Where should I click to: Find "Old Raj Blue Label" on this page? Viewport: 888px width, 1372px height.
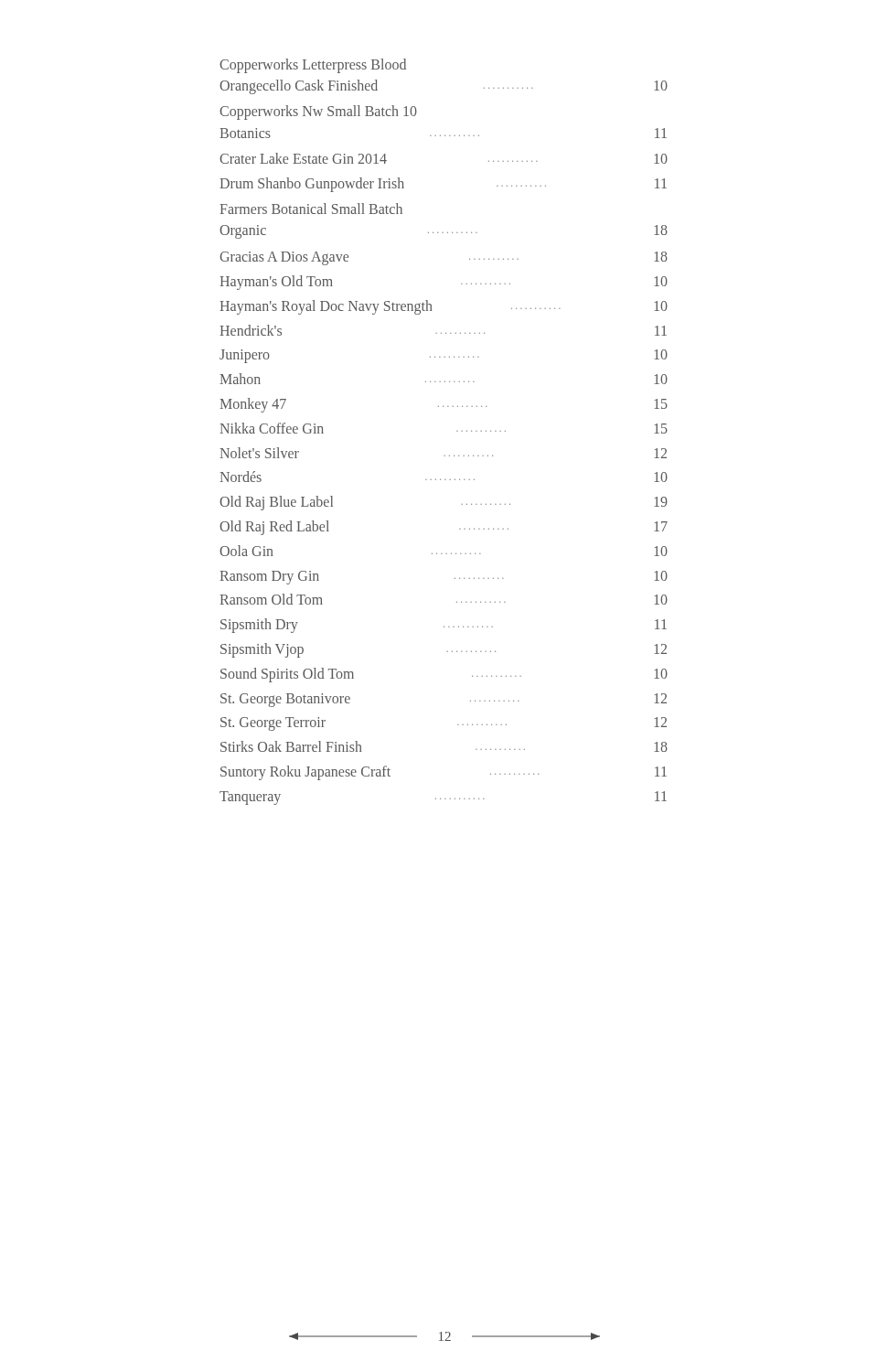pos(274,502)
